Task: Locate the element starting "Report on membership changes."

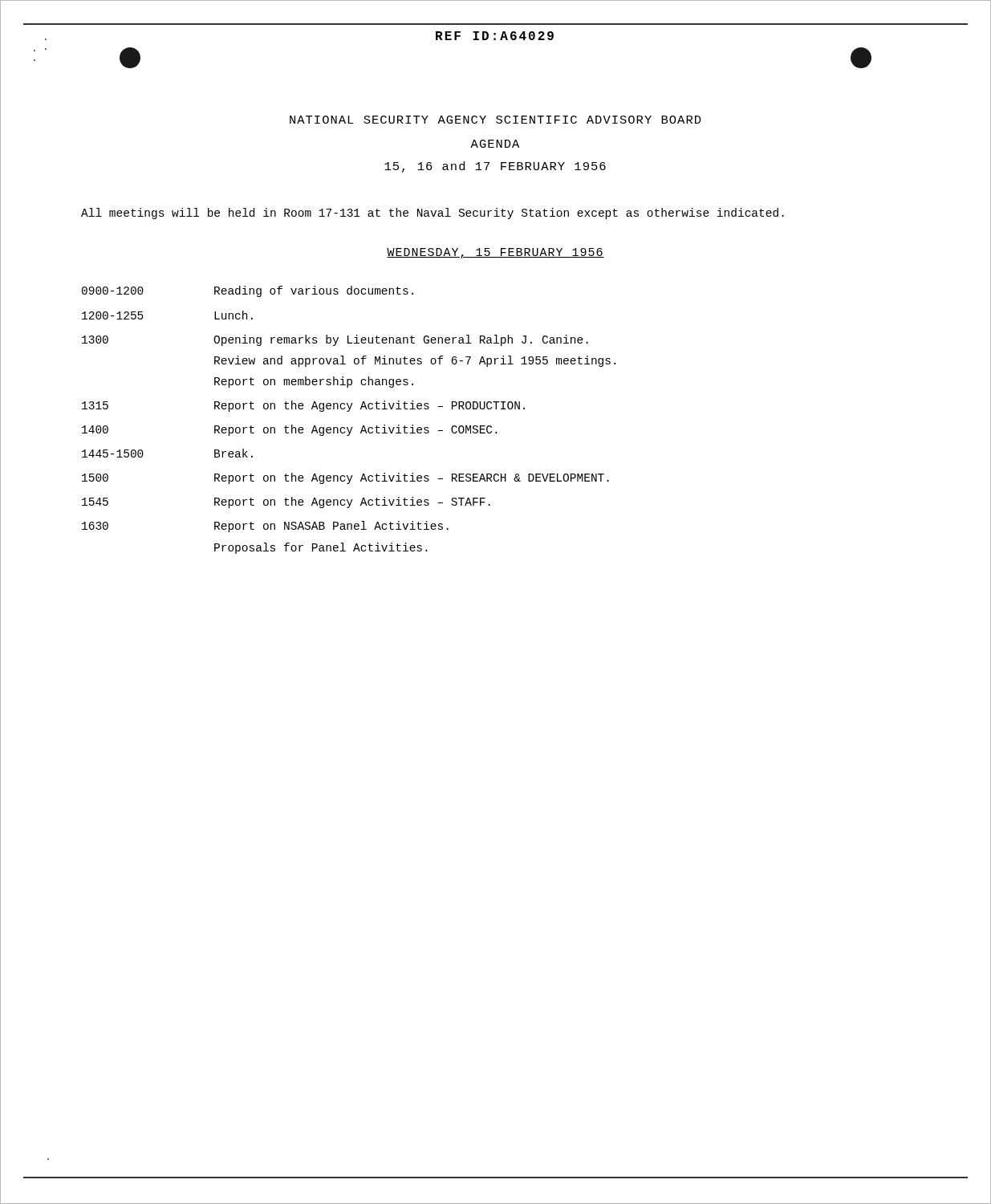Action: click(x=248, y=382)
